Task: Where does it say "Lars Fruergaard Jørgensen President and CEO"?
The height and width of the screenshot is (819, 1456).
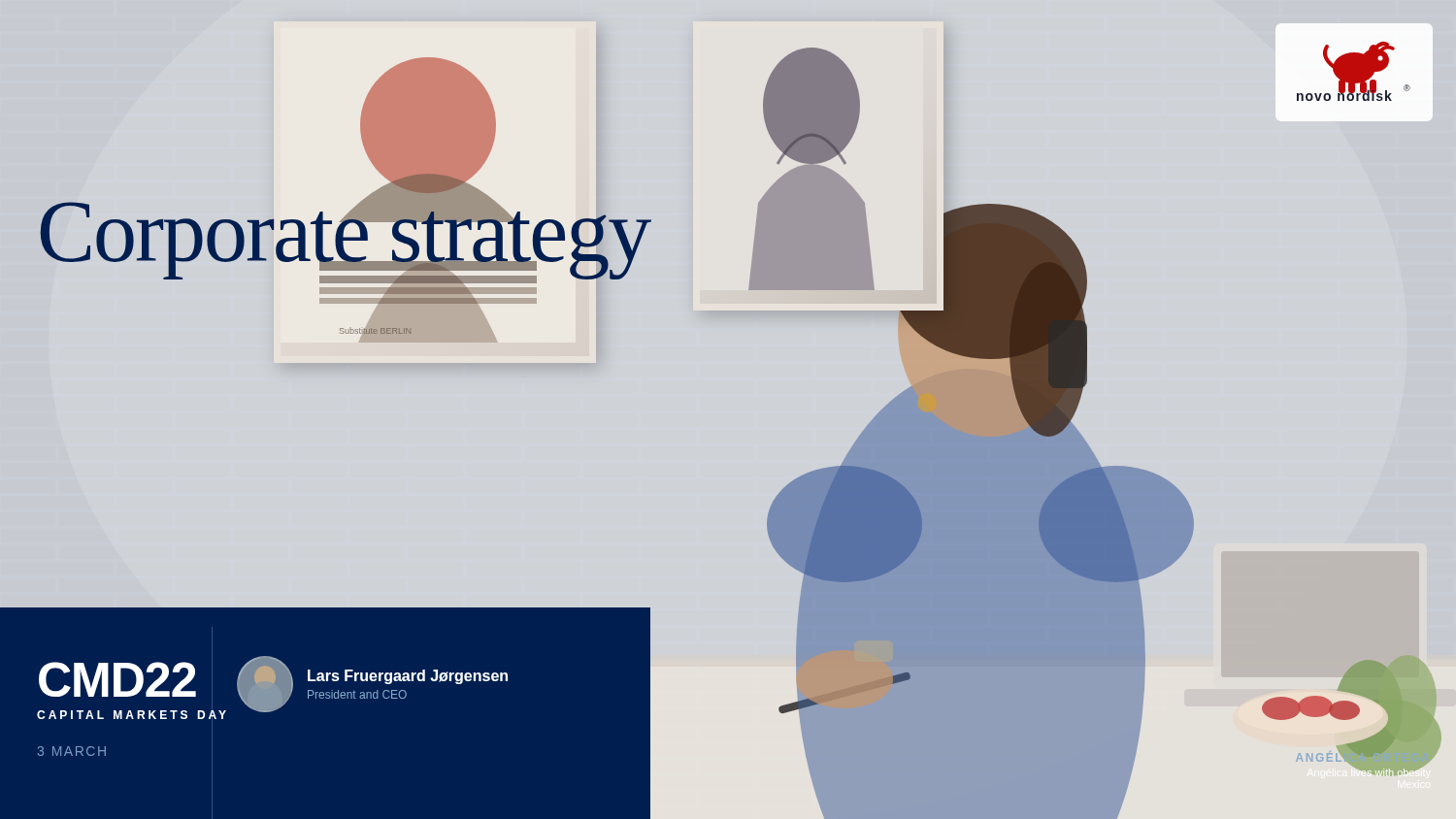Action: point(373,684)
